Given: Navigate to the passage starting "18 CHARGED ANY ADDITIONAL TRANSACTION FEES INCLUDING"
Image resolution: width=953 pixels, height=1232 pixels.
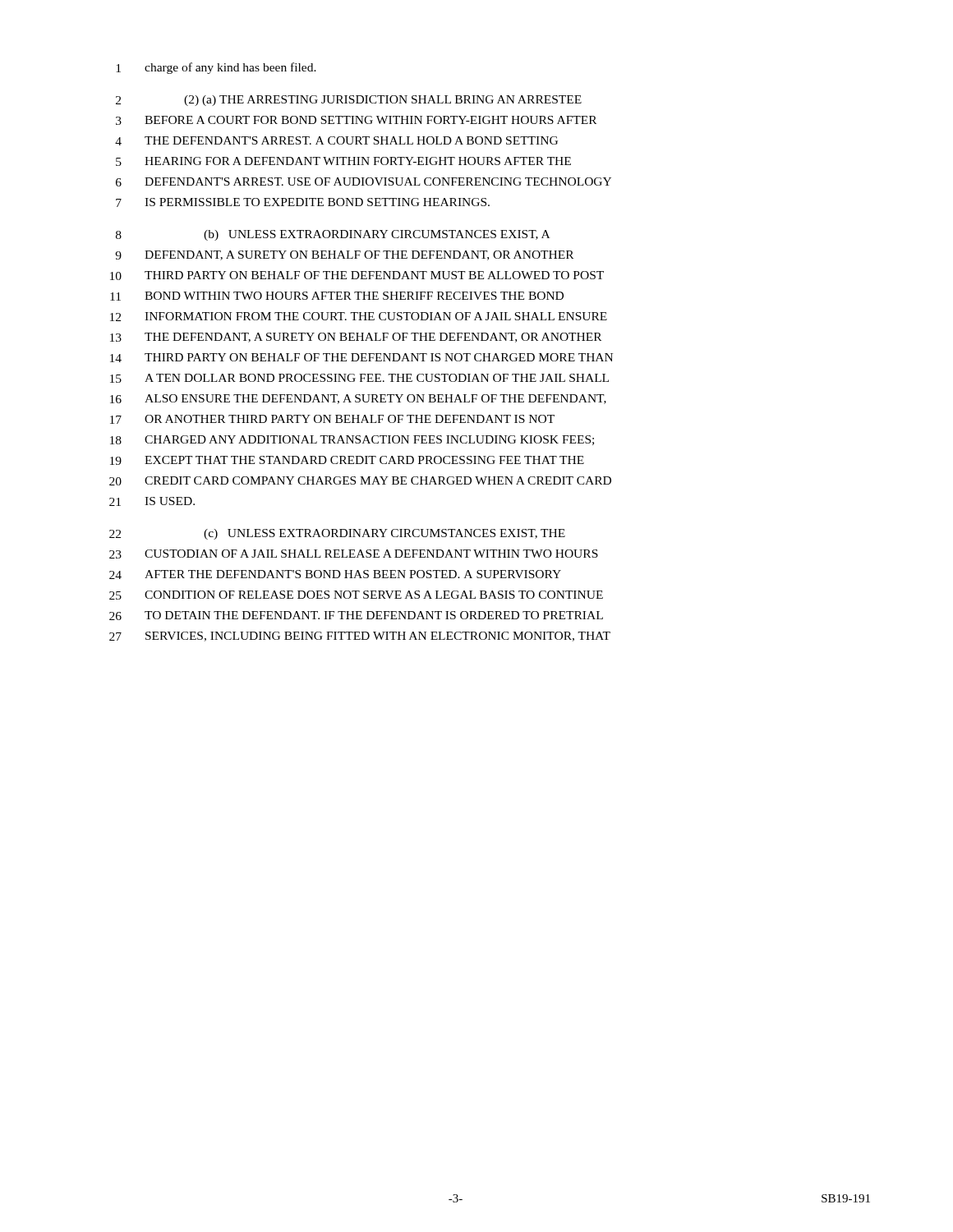Looking at the screenshot, I should point(481,440).
